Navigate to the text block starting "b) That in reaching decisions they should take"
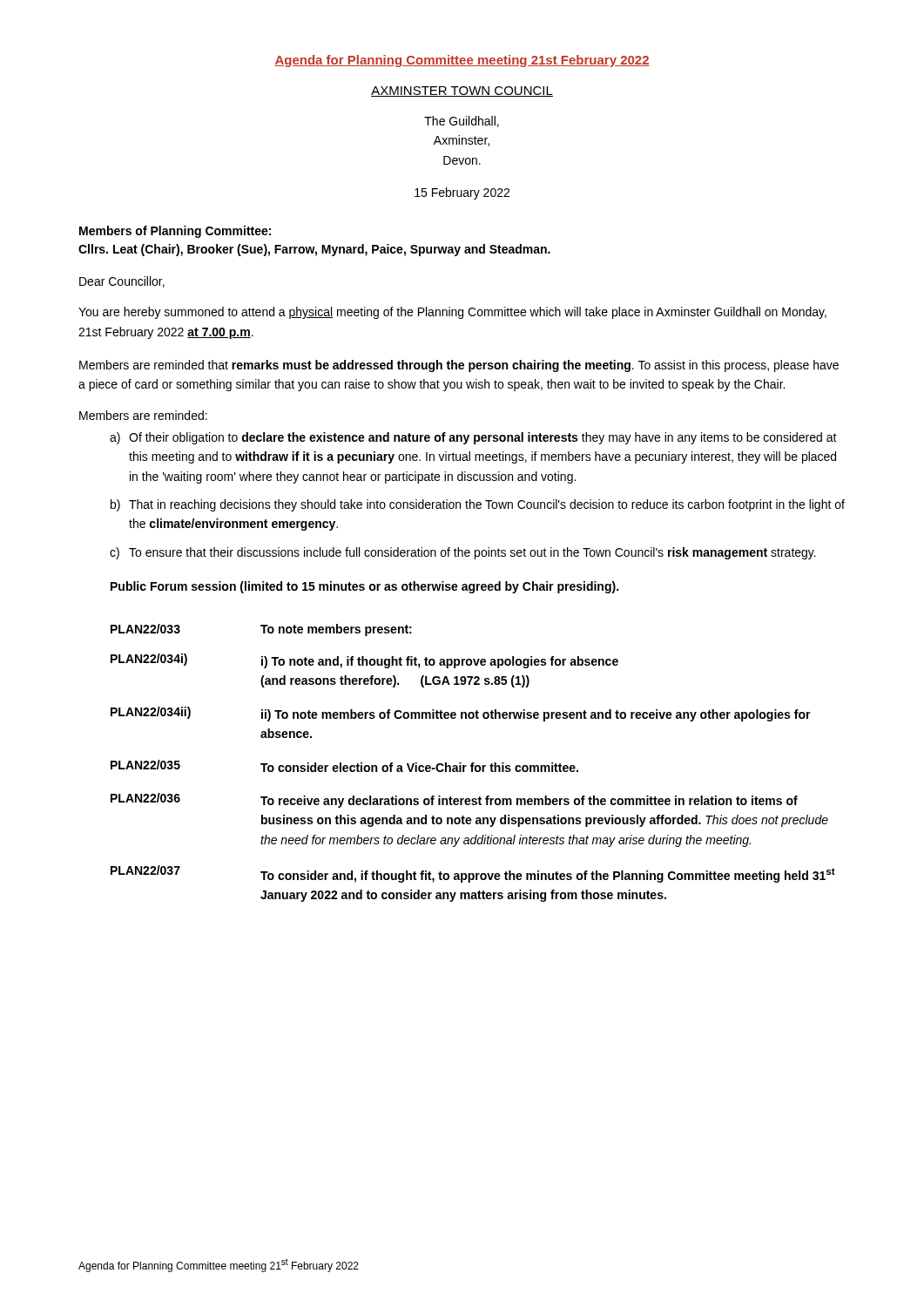Screen dimensions: 1307x924 478,514
